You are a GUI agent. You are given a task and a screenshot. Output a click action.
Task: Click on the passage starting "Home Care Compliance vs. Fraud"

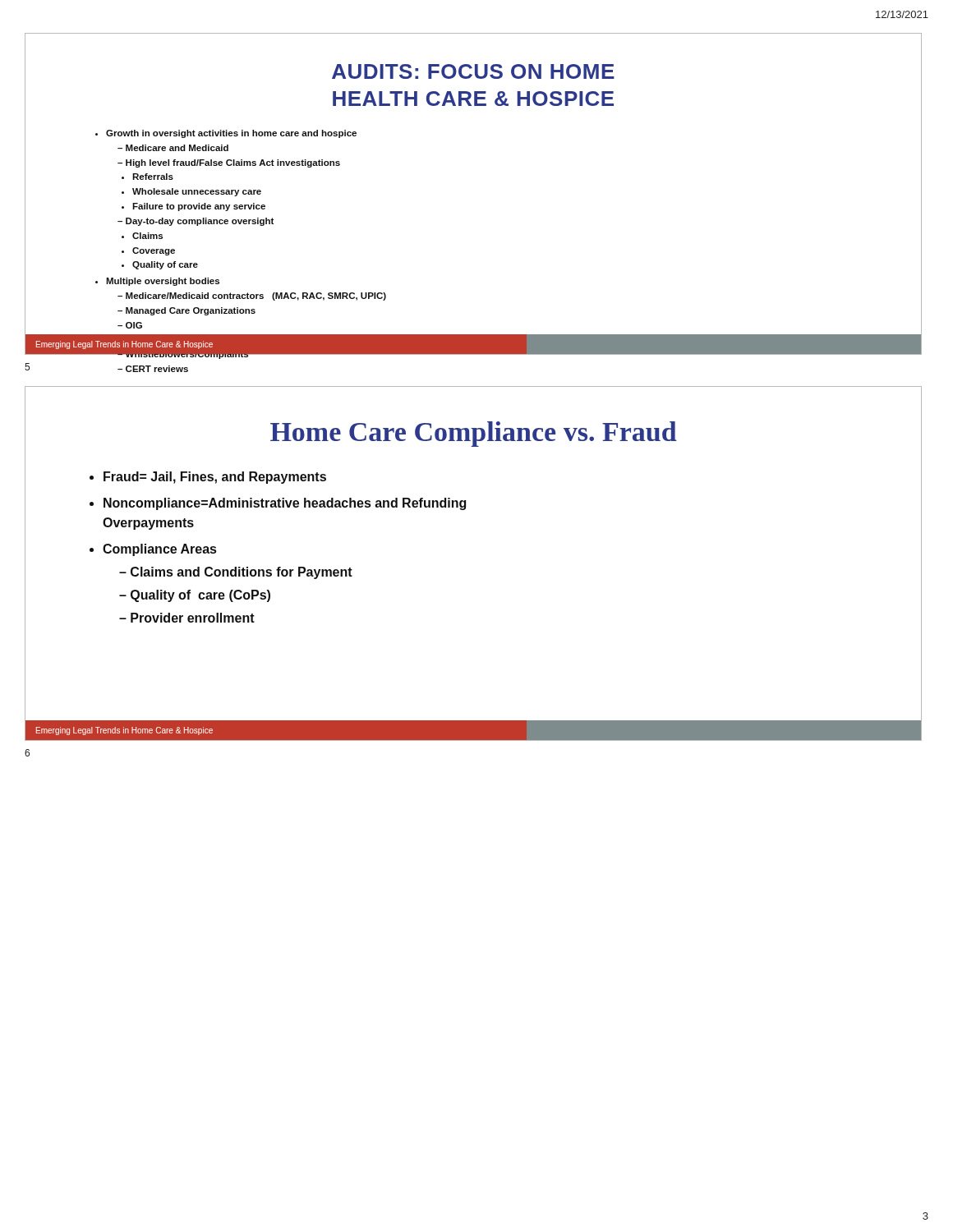pos(473,432)
